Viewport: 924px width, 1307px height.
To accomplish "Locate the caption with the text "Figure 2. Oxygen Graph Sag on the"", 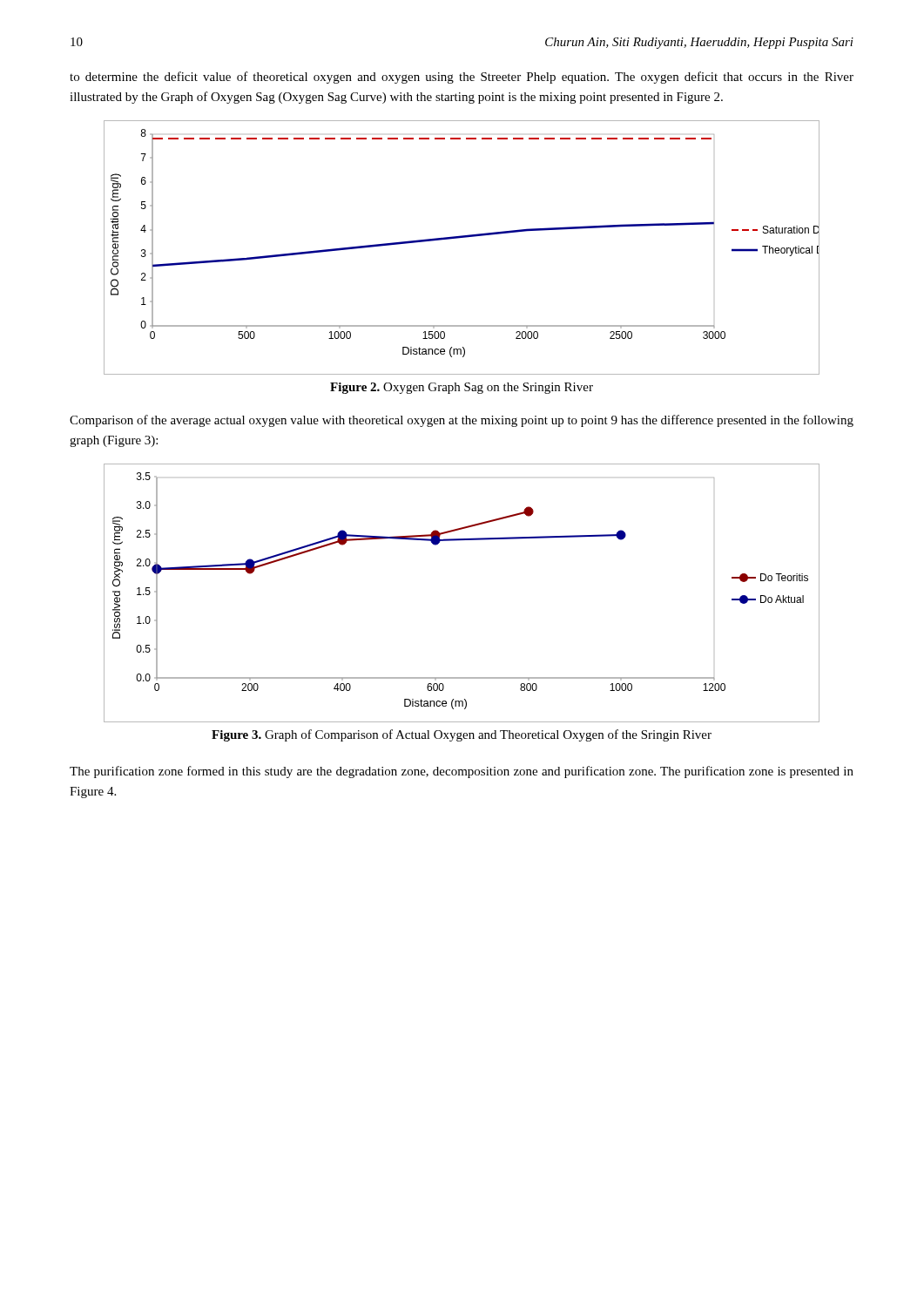I will (x=462, y=387).
